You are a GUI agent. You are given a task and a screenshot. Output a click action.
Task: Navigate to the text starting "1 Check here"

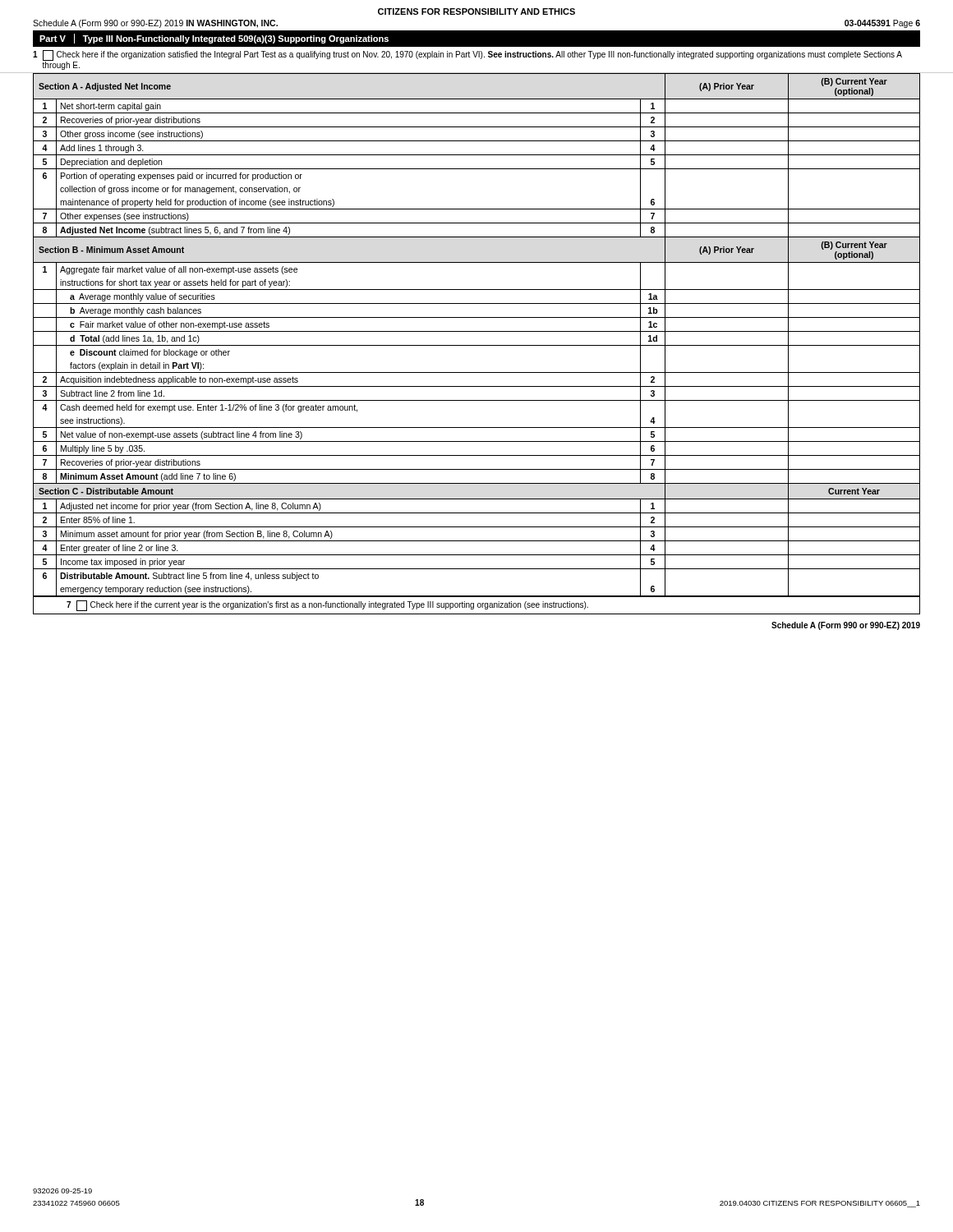coord(476,60)
